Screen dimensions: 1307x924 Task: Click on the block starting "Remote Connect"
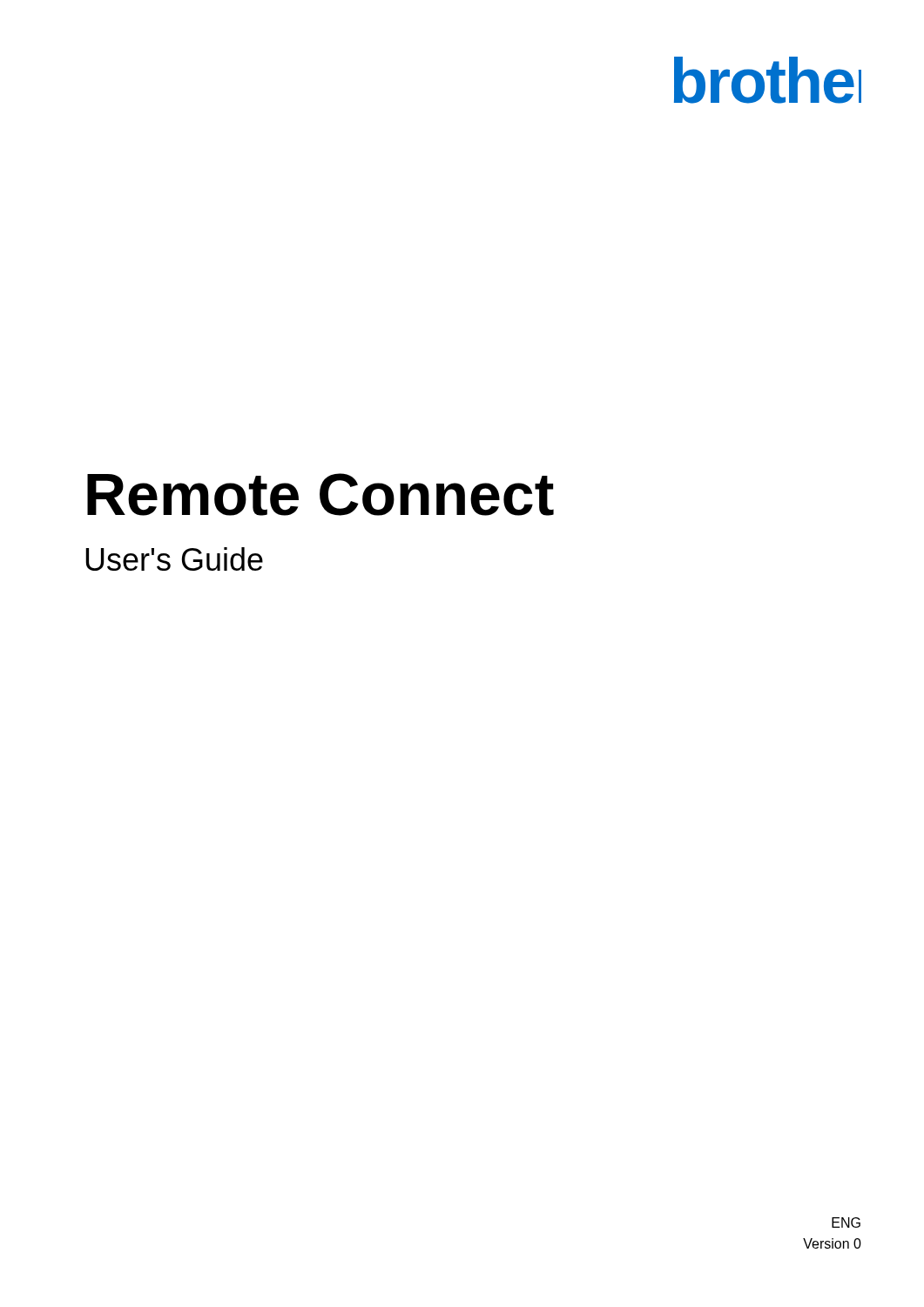click(319, 494)
